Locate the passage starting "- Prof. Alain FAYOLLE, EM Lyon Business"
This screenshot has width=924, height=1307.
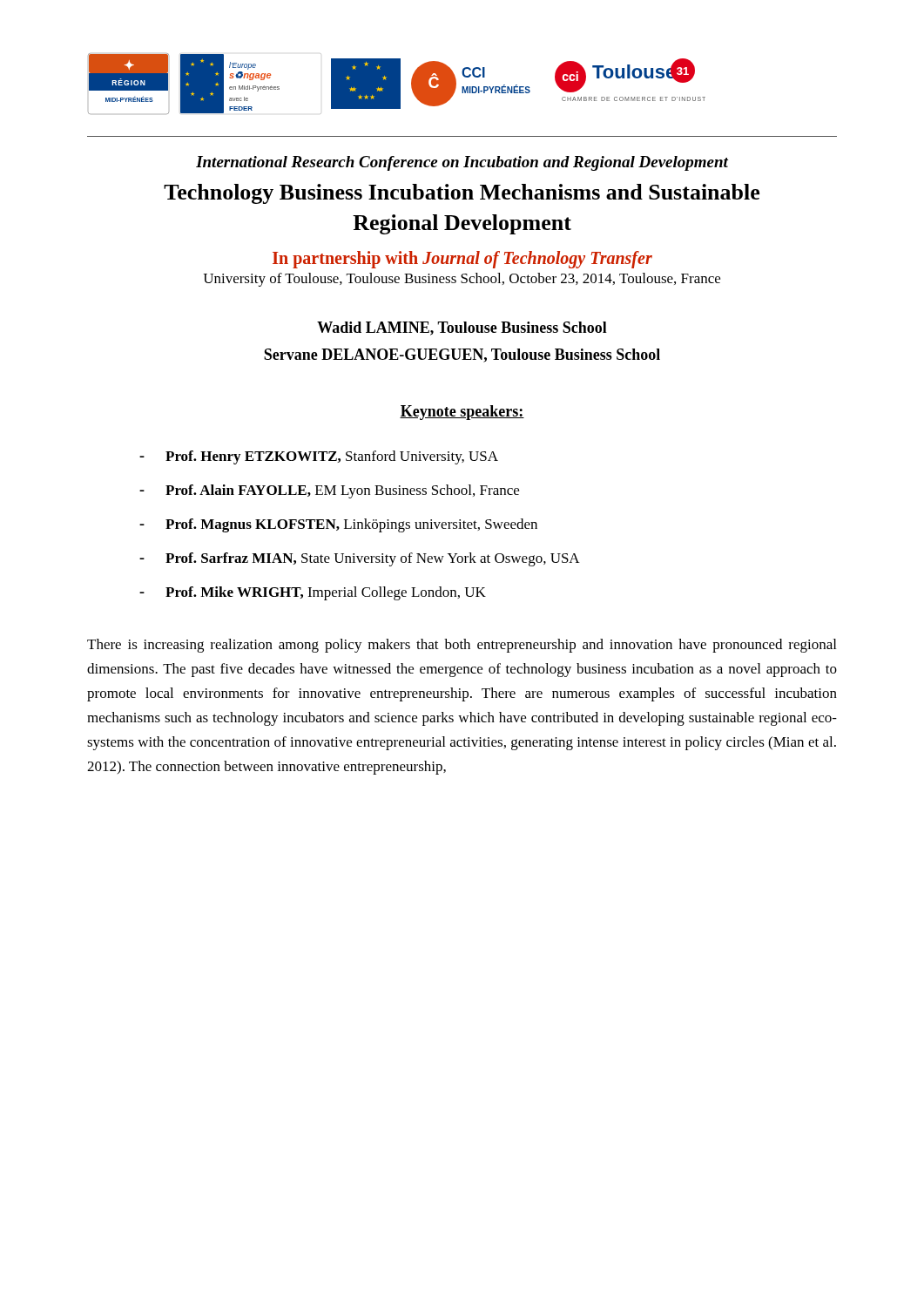point(330,490)
